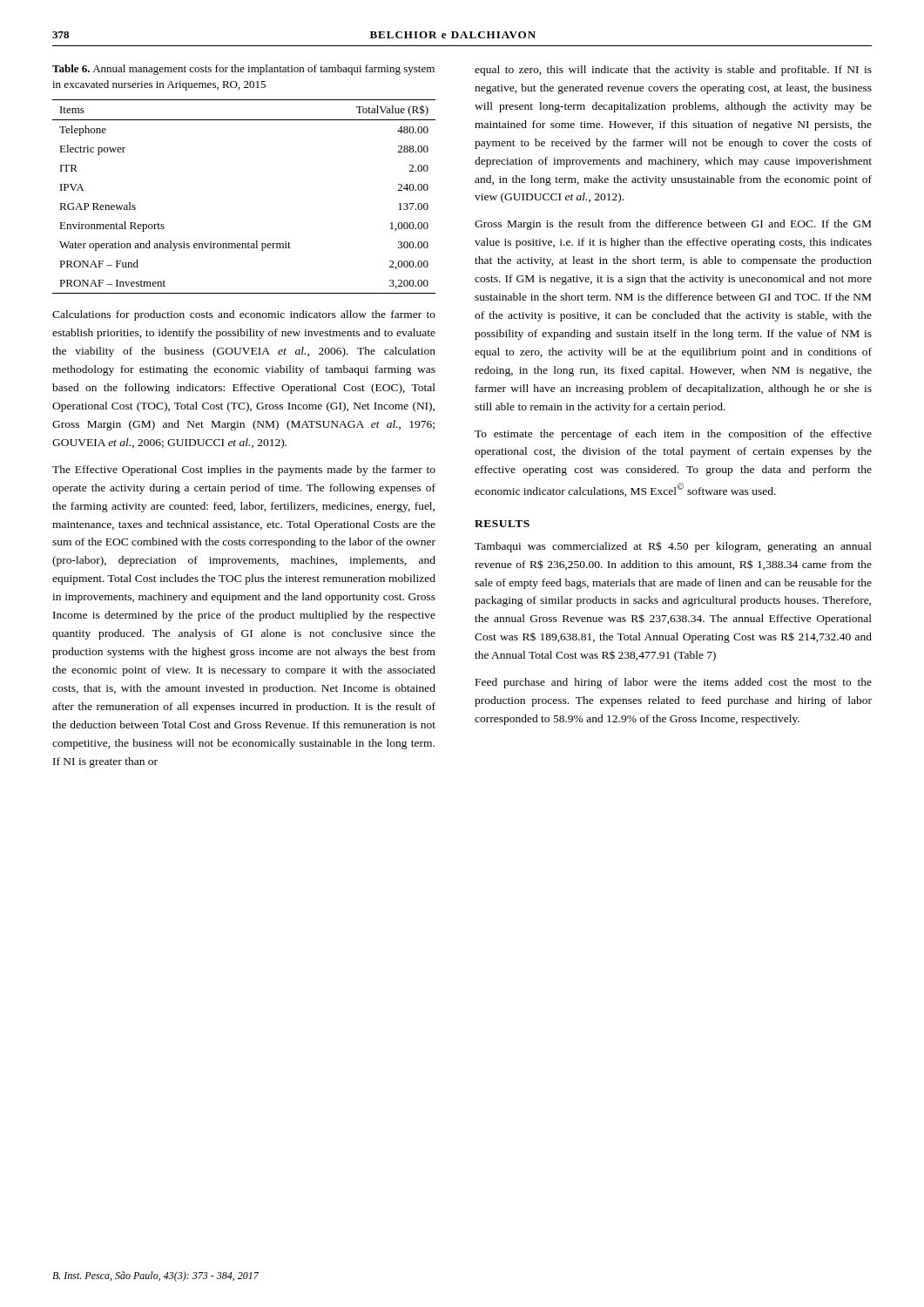
Task: Find the table that mentions "Electric power"
Action: (x=244, y=197)
